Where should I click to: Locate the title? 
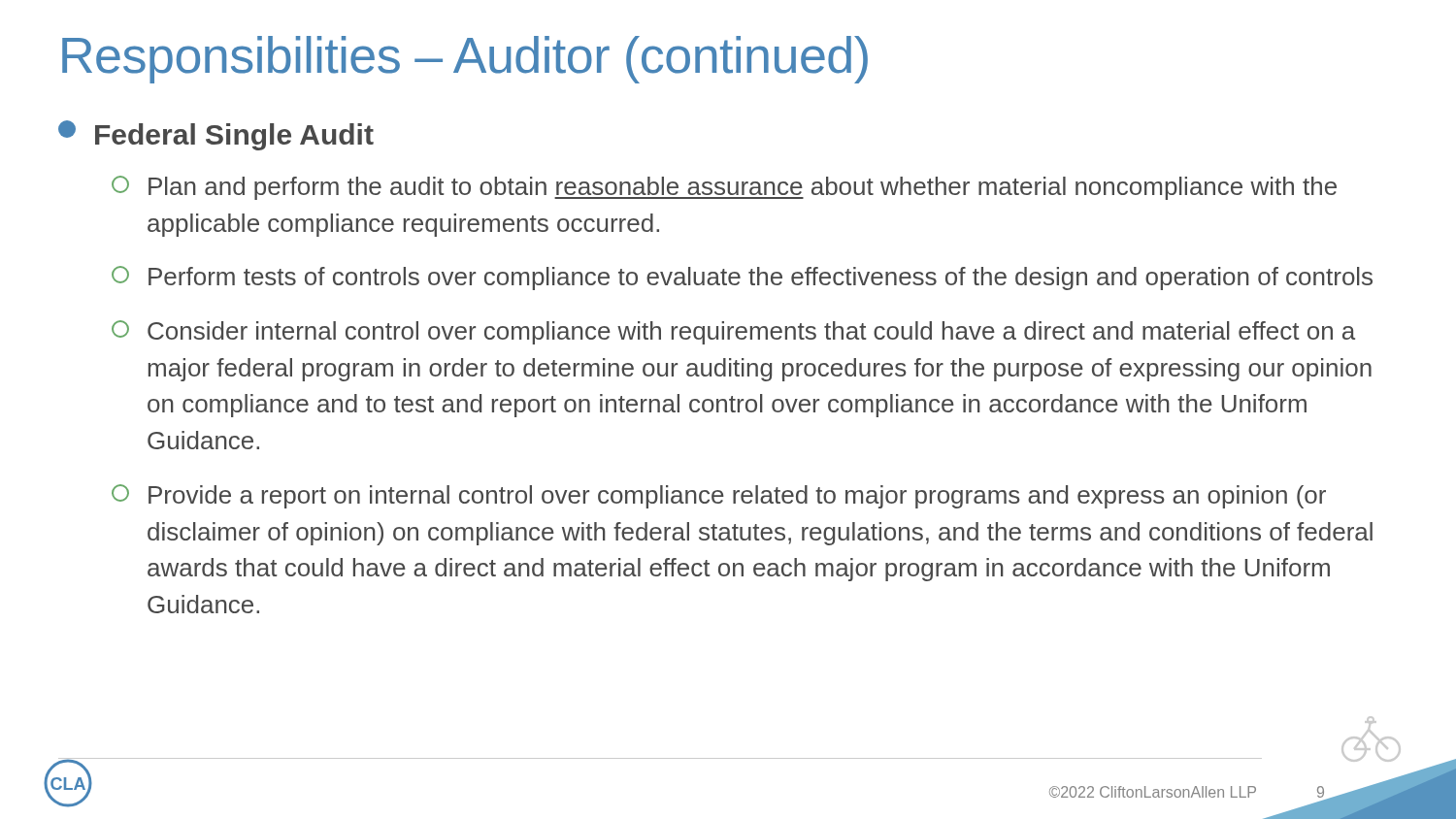point(464,55)
